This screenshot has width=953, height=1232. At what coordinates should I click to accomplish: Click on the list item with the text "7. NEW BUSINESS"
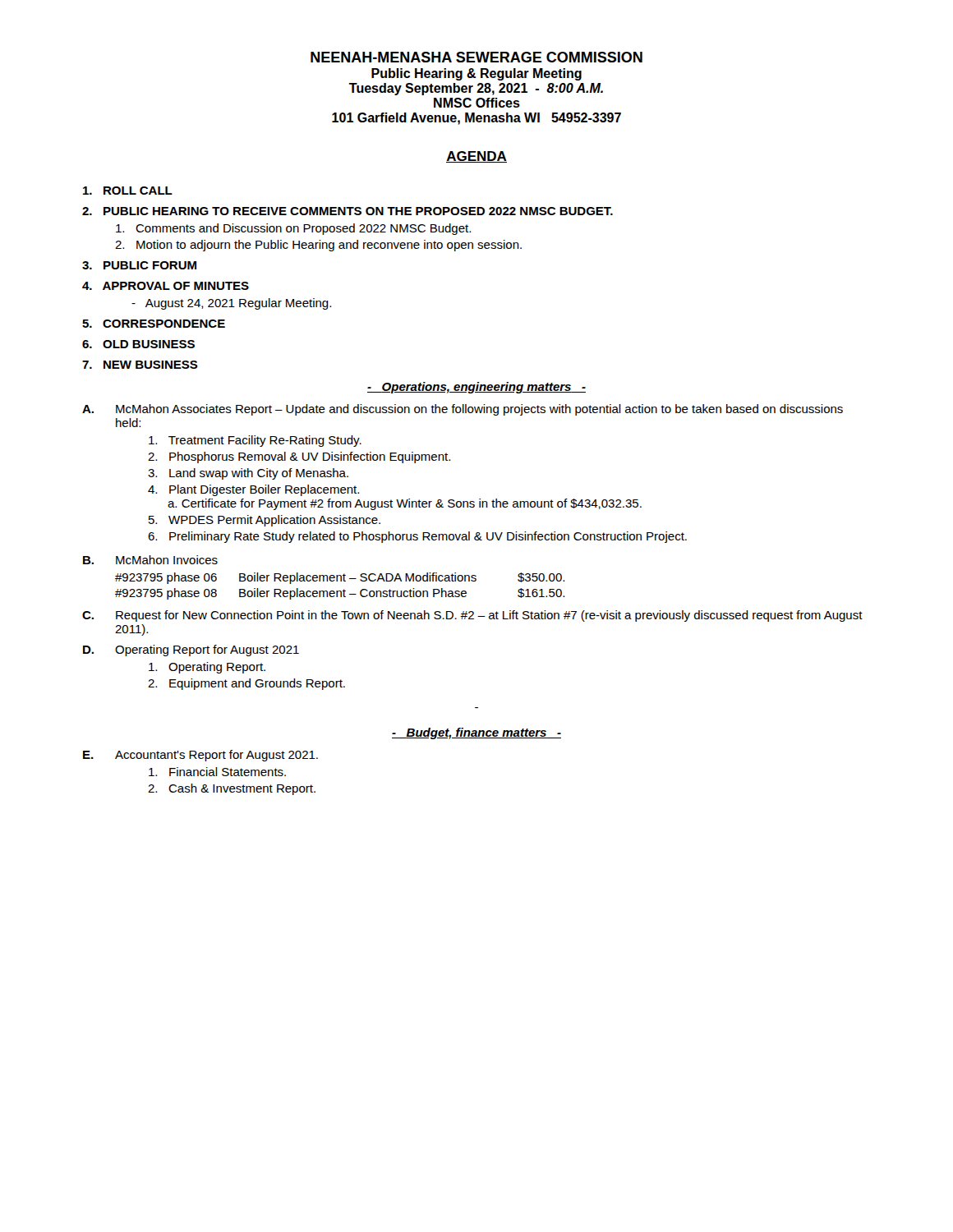click(x=140, y=364)
